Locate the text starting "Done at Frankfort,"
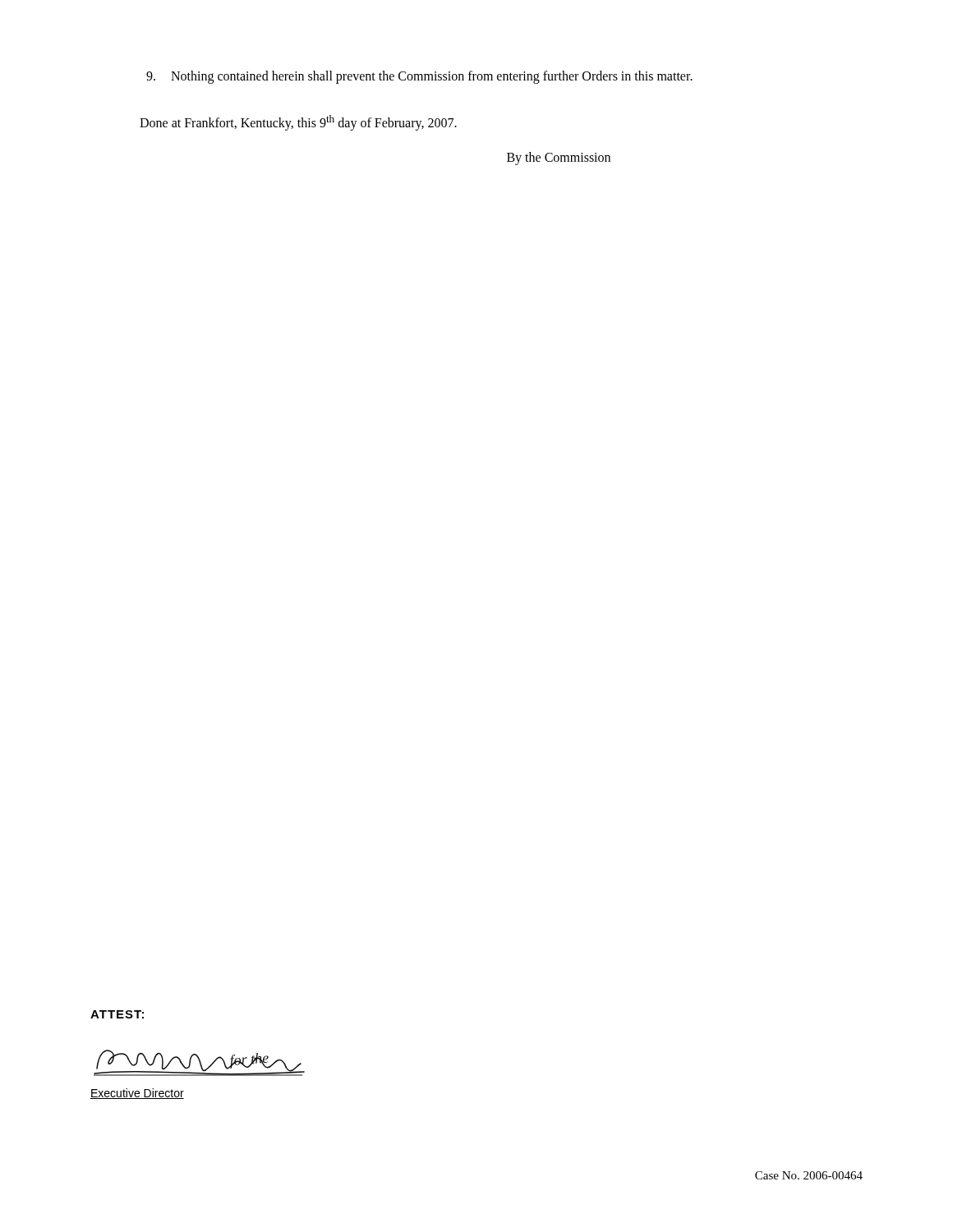This screenshot has height=1232, width=953. pyautogui.click(x=298, y=121)
